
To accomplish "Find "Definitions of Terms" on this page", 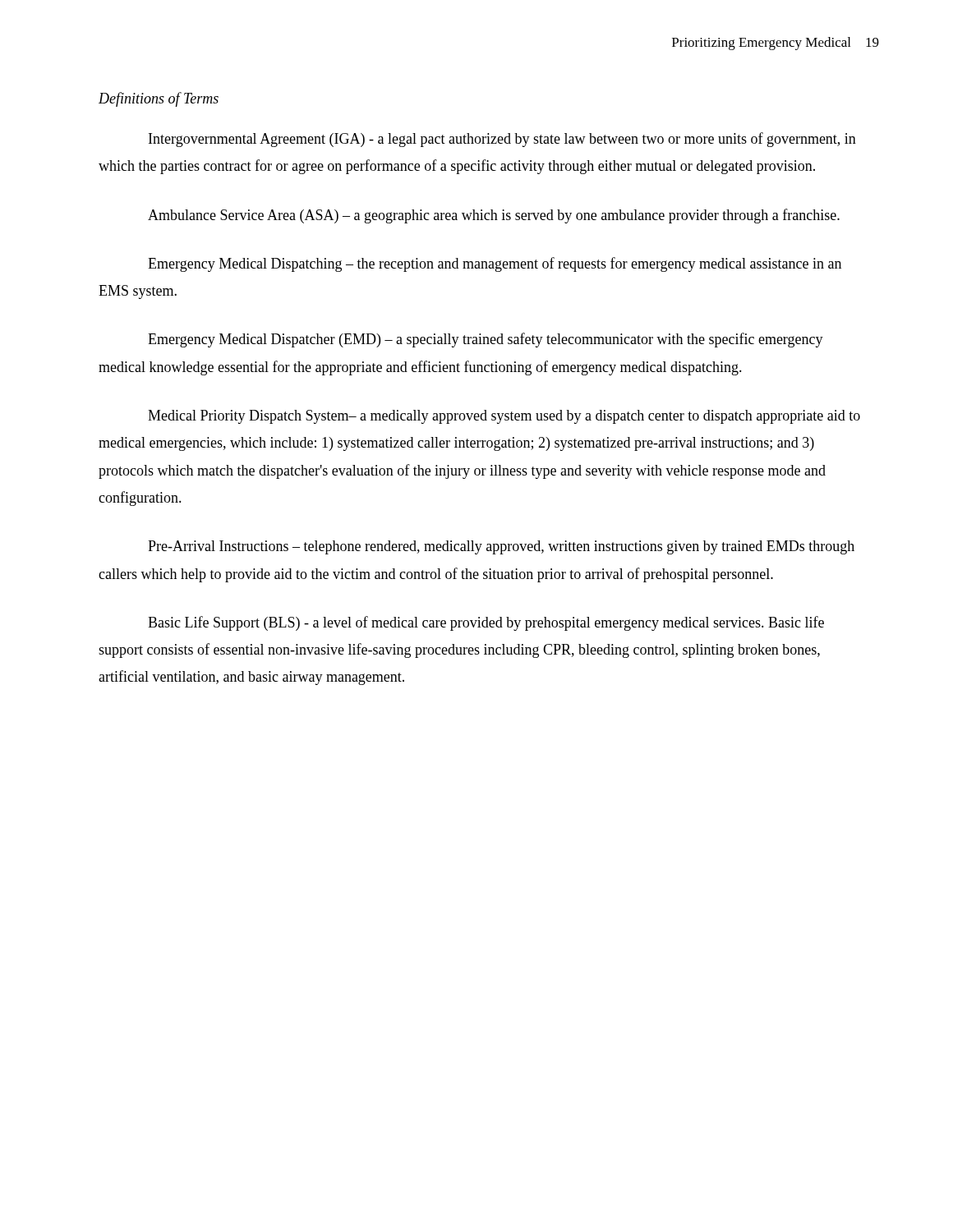I will pos(159,99).
